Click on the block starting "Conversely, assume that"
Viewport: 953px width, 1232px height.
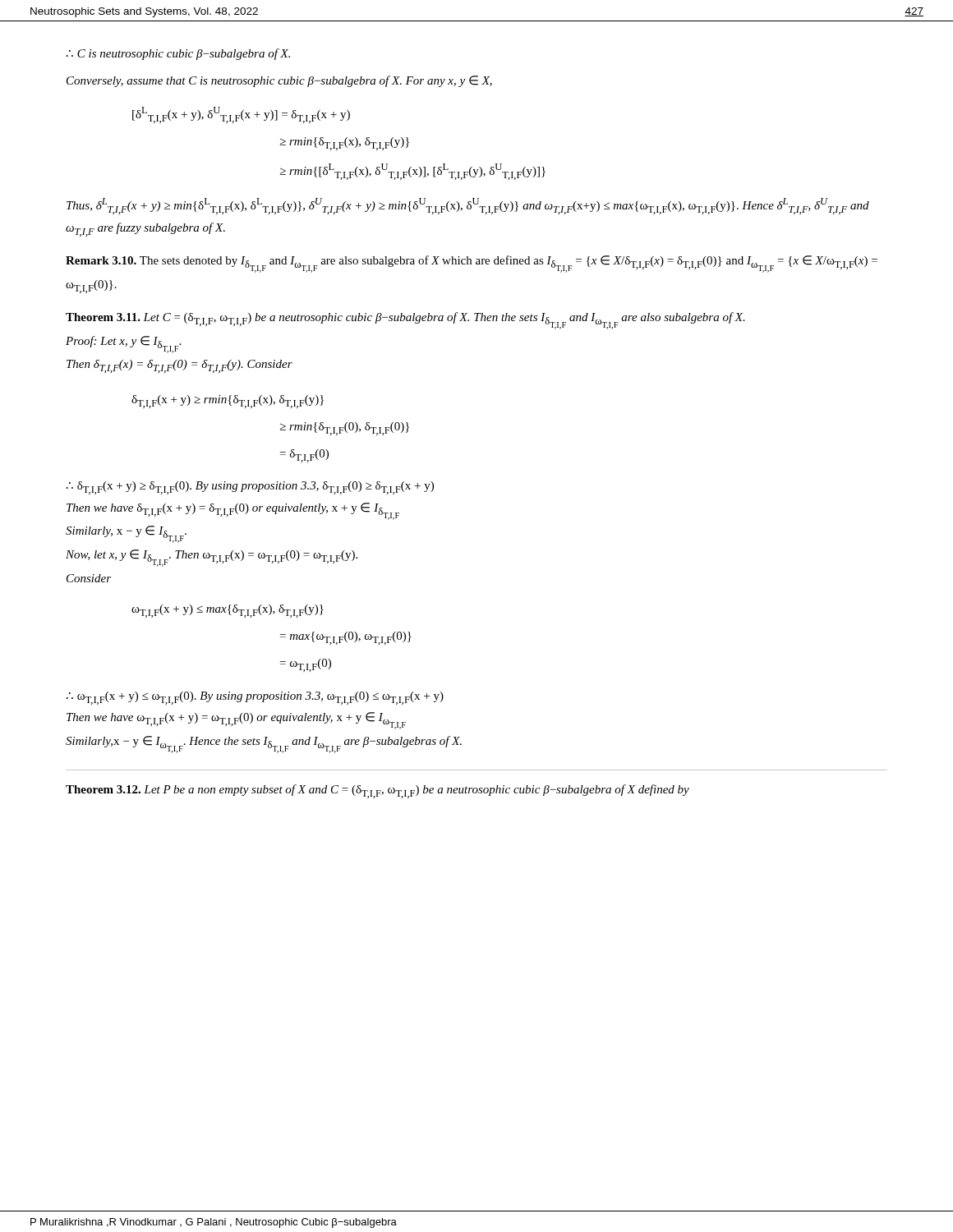pos(279,81)
